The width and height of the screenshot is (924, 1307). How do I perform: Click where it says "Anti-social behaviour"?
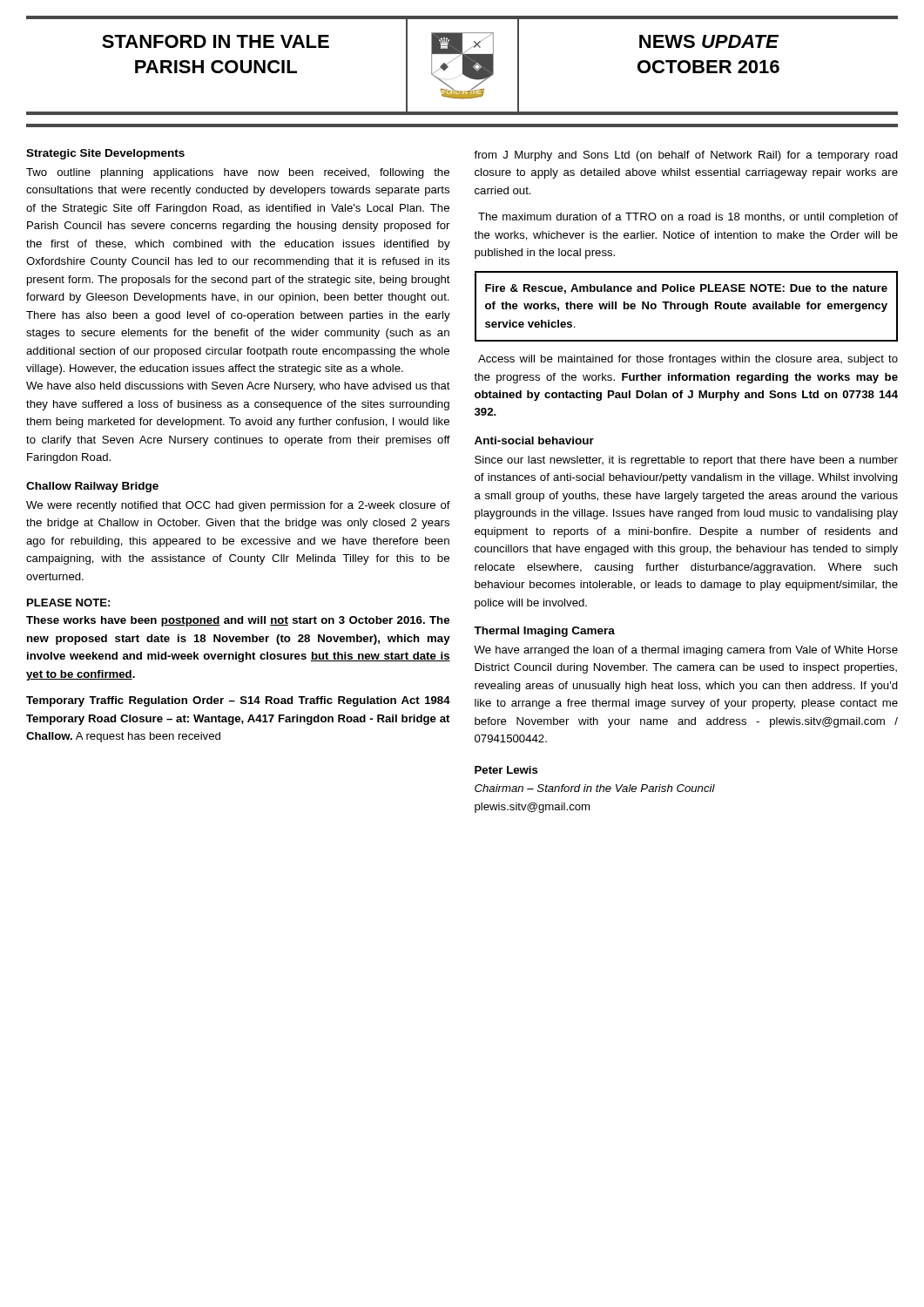[534, 440]
